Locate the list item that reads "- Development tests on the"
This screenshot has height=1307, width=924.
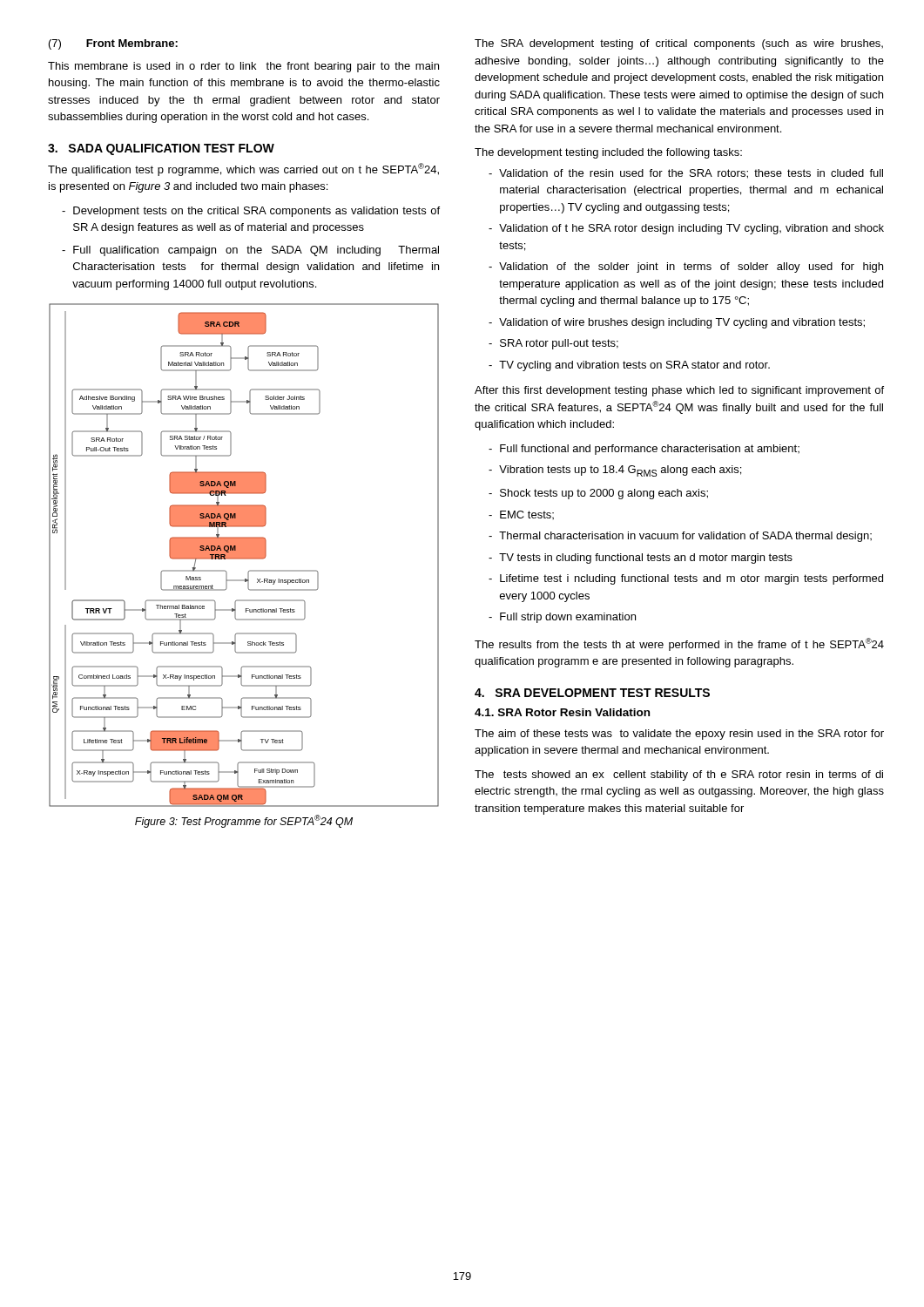click(251, 219)
